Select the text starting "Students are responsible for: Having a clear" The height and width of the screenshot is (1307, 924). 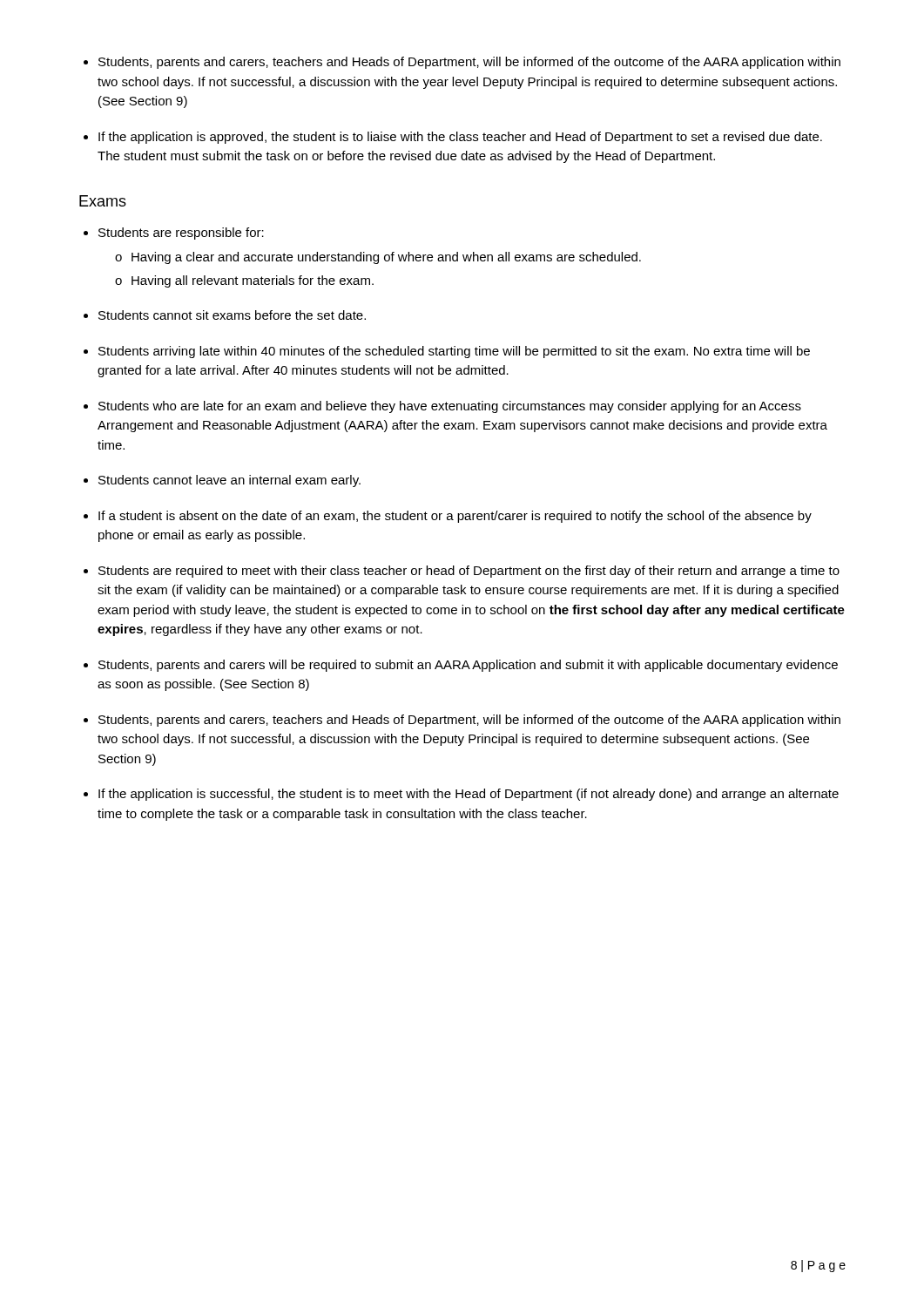pyautogui.click(x=472, y=257)
